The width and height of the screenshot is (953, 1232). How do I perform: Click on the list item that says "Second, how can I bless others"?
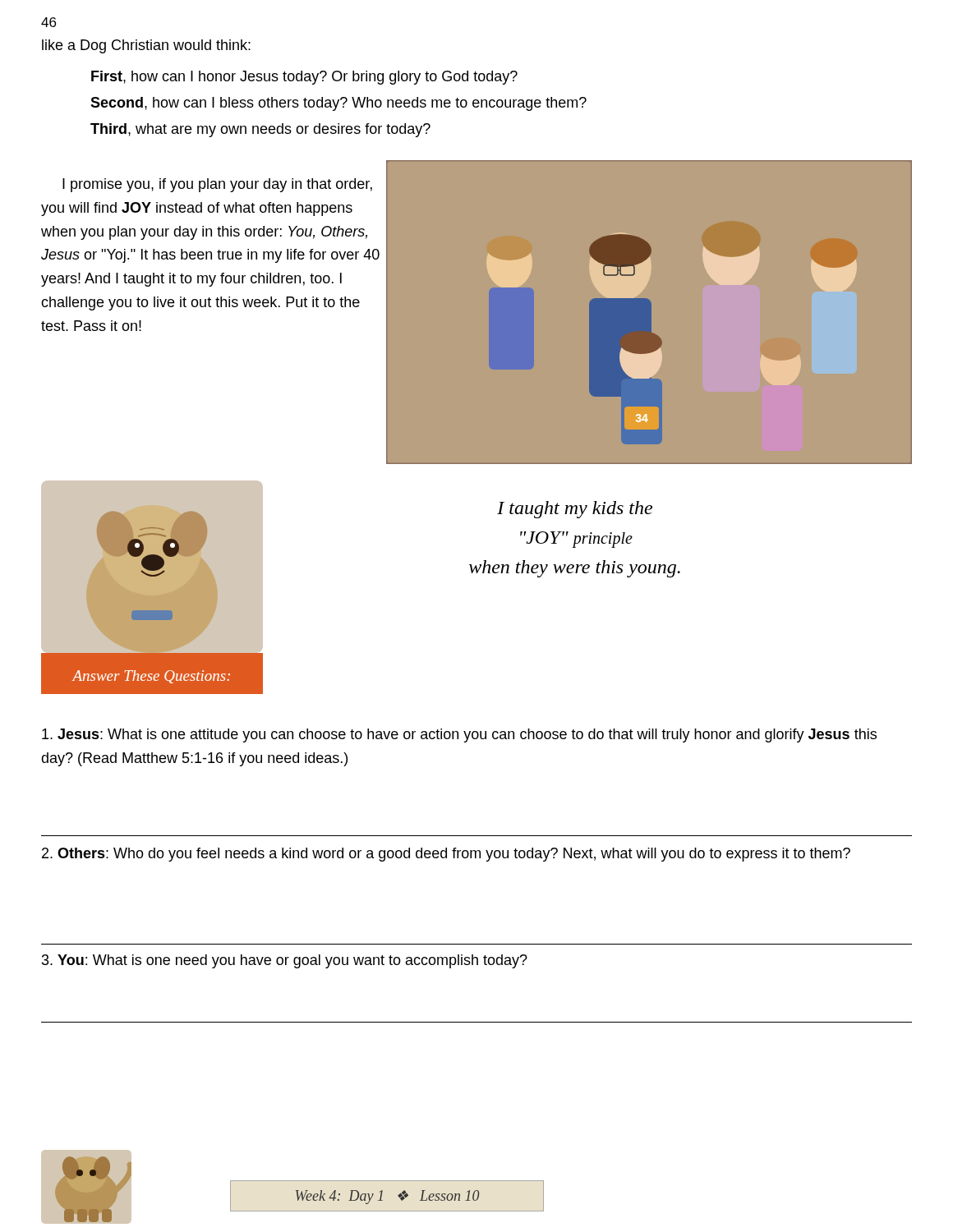point(339,103)
